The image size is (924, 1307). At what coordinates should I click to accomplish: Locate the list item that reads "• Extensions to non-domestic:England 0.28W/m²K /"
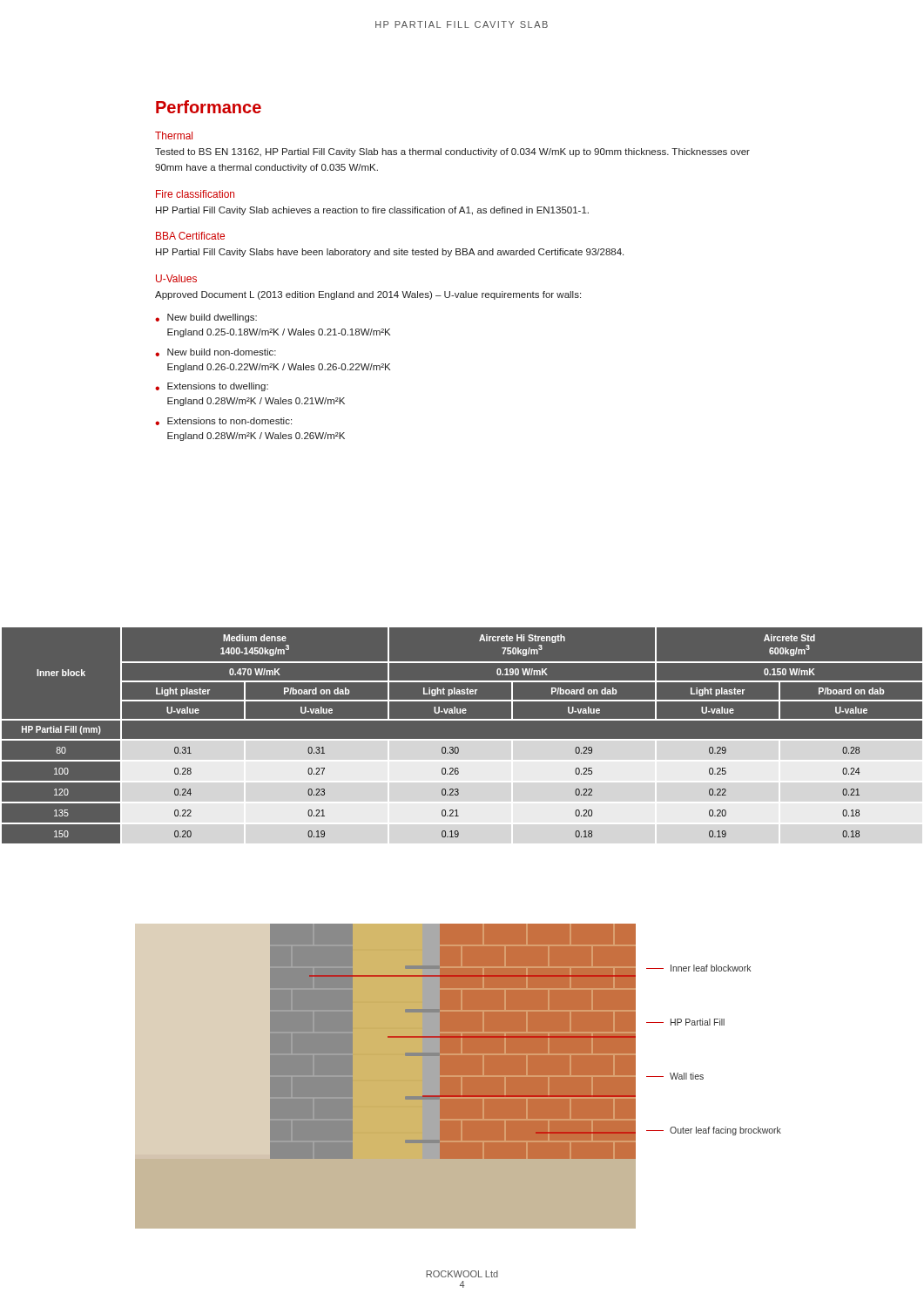pos(250,429)
